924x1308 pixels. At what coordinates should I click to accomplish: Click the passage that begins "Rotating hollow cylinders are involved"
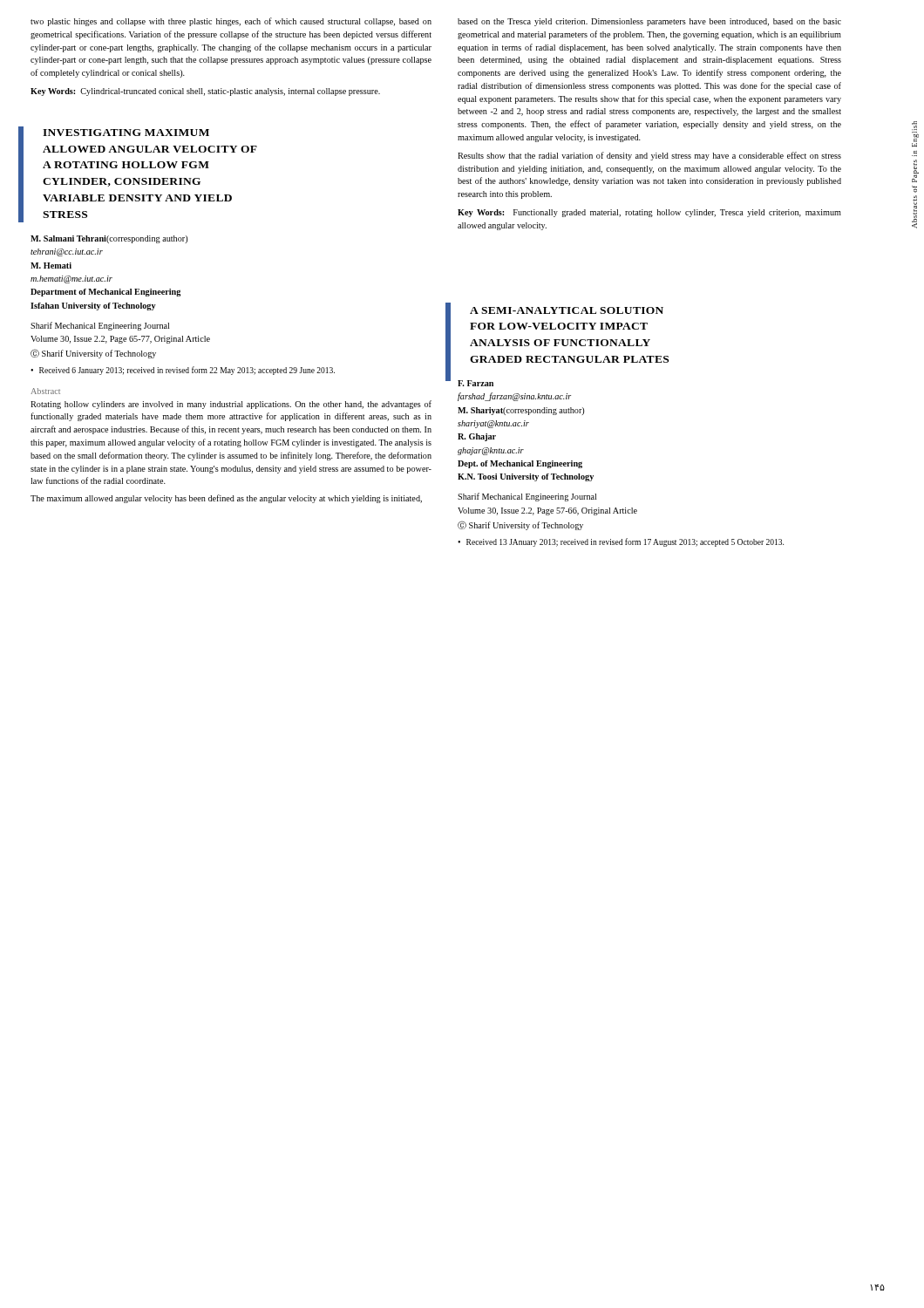[x=231, y=443]
